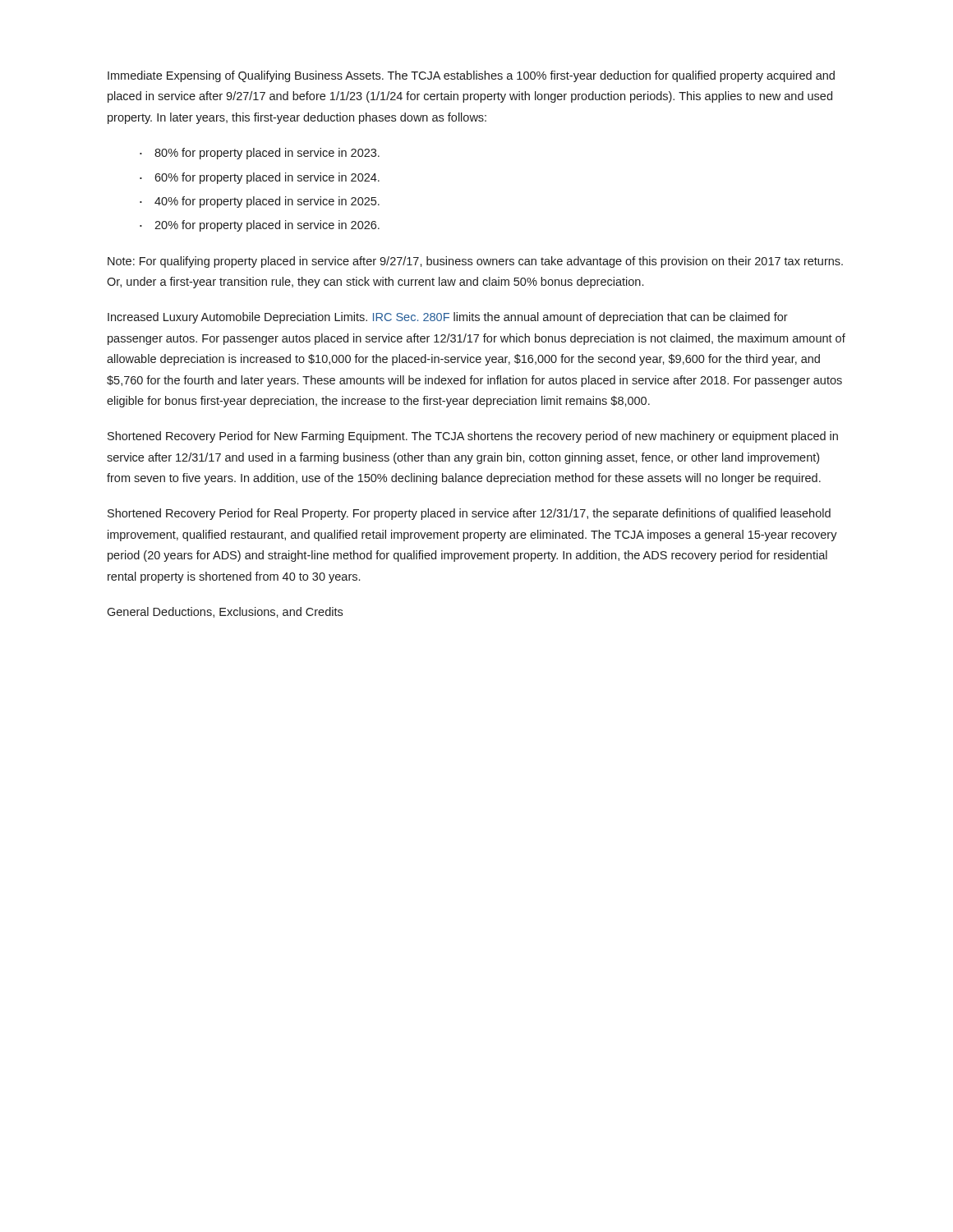
Task: Find the block on this page that starts "• 60% for property placed in"
Action: click(260, 178)
